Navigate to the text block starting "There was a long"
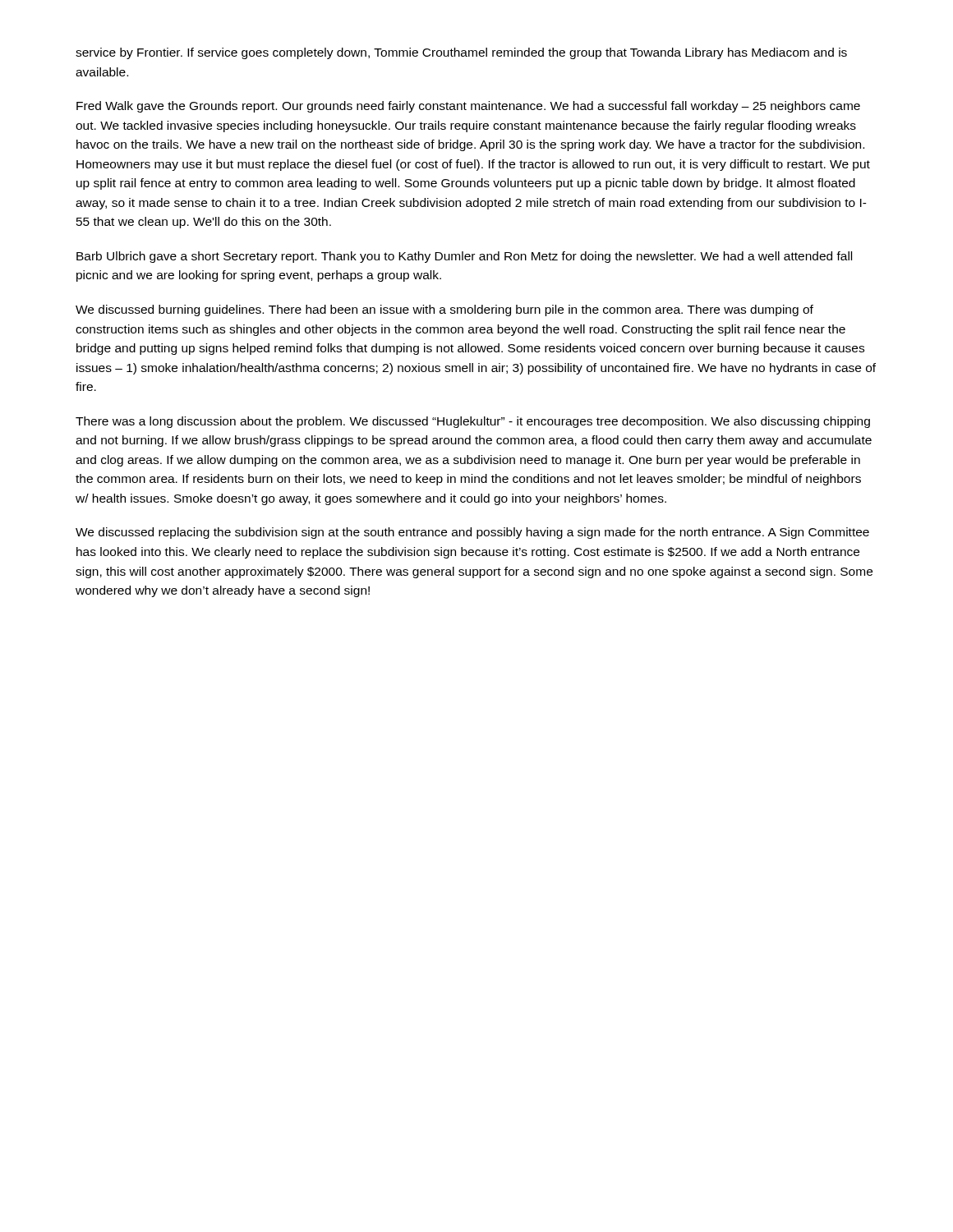The width and height of the screenshot is (953, 1232). pos(474,459)
